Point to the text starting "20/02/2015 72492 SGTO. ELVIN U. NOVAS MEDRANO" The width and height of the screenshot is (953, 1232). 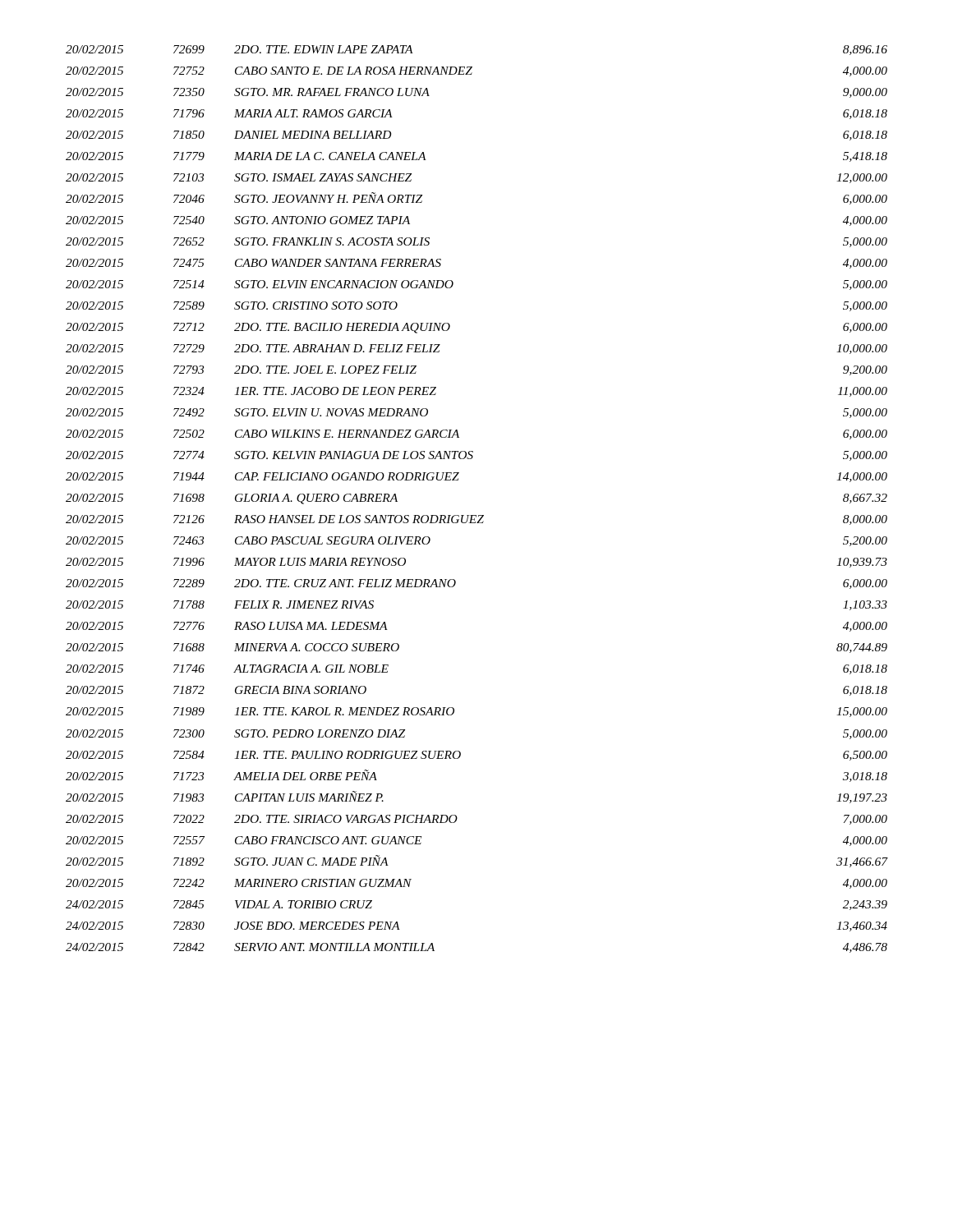point(83,413)
